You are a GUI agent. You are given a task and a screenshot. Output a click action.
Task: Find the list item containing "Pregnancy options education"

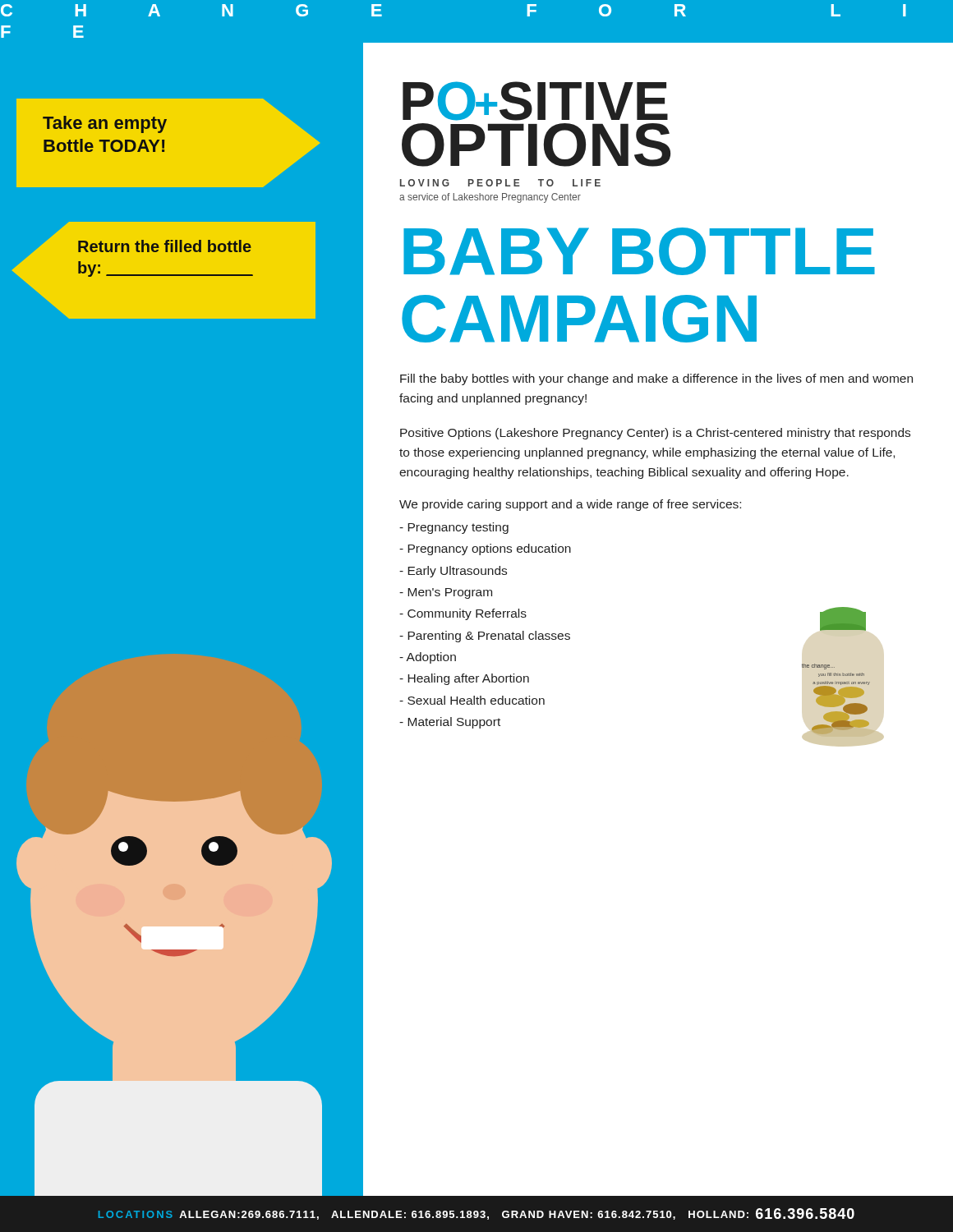coord(485,549)
